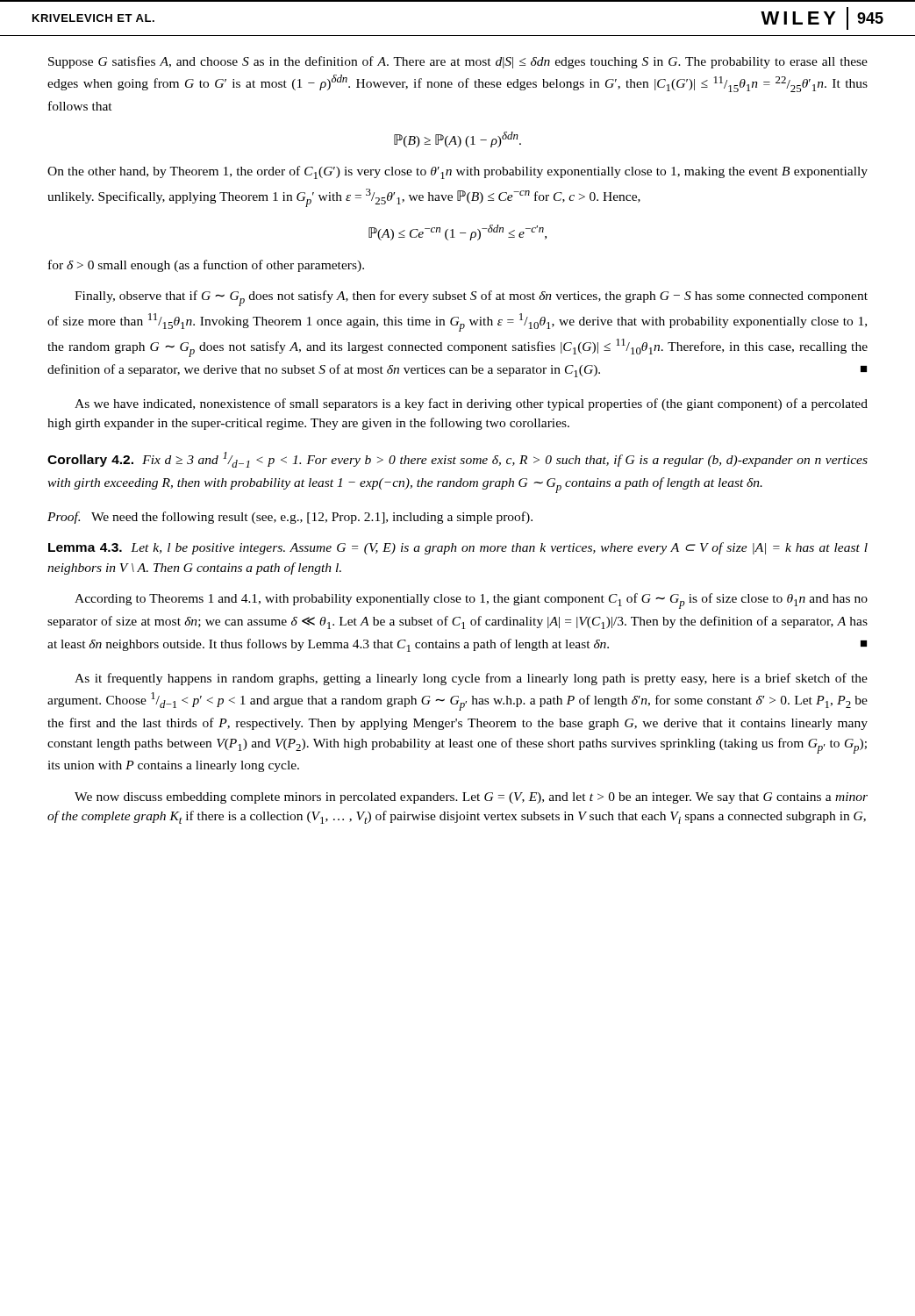Click the passage that begins "Corollary 4.2. Fix d ≥ 3 and"
The width and height of the screenshot is (915, 1316).
tap(458, 471)
